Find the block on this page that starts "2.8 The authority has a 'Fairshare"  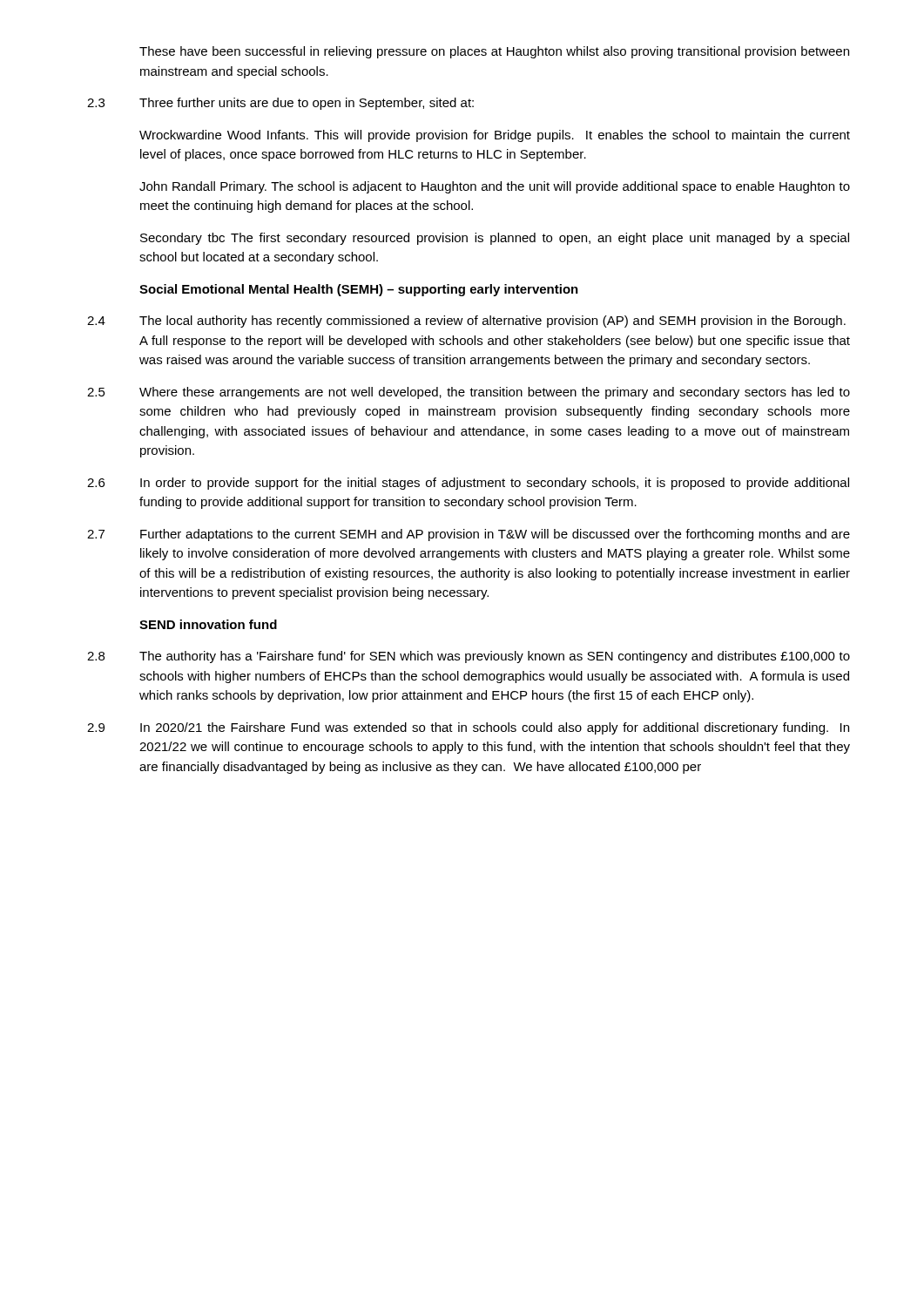point(469,676)
